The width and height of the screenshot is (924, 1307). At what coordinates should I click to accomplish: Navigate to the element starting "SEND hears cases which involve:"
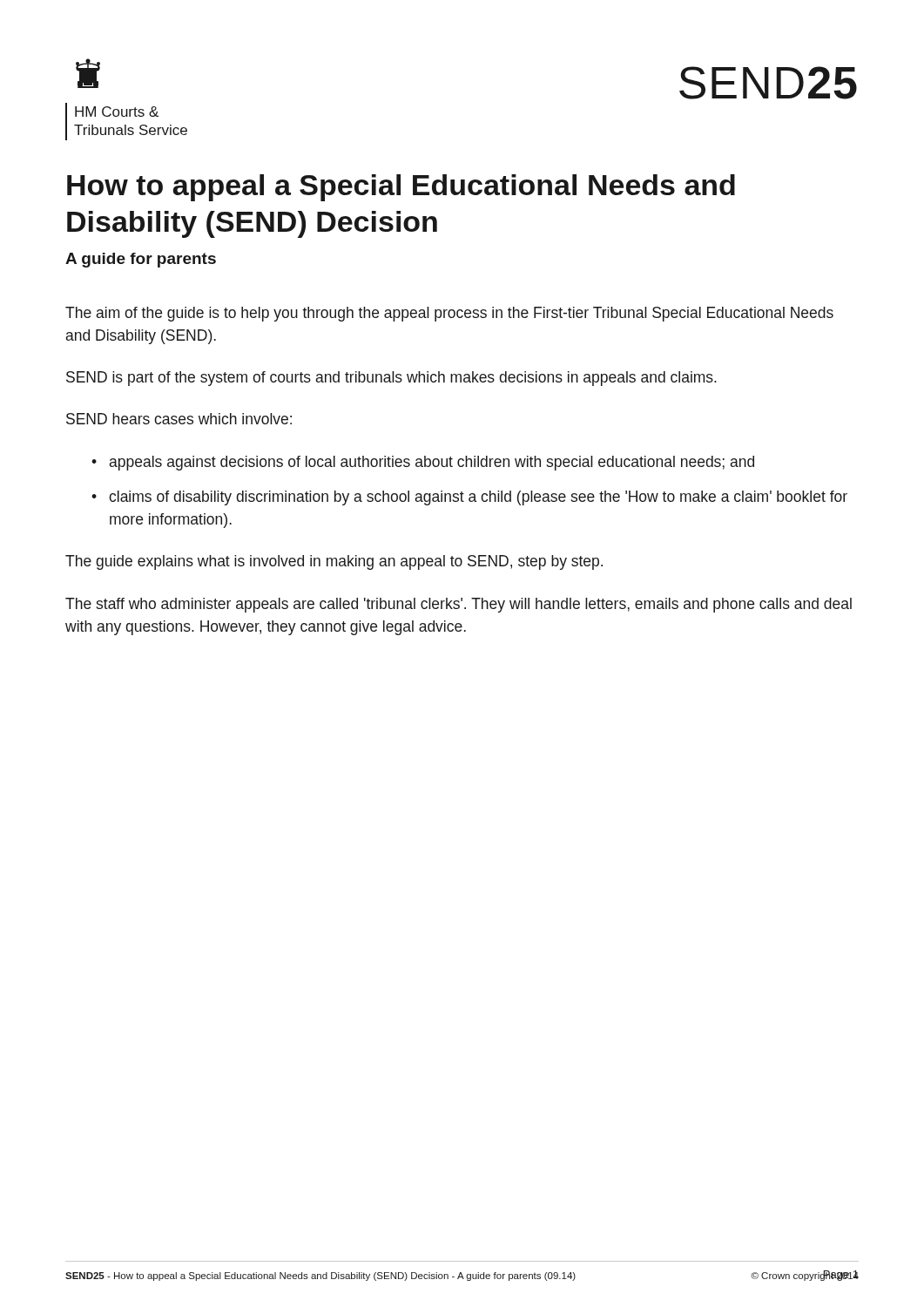179,419
